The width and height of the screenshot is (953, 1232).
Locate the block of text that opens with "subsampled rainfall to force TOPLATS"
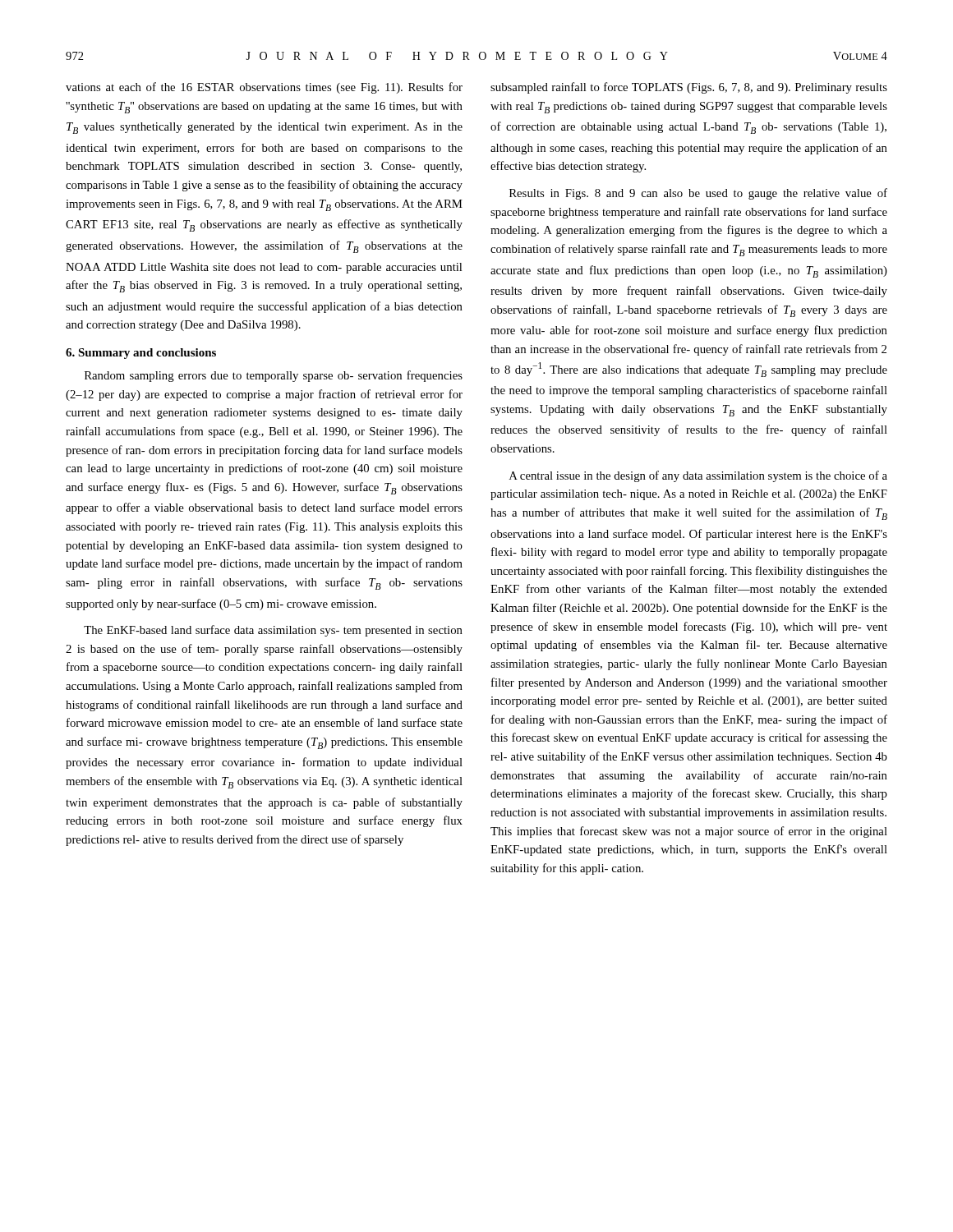689,478
